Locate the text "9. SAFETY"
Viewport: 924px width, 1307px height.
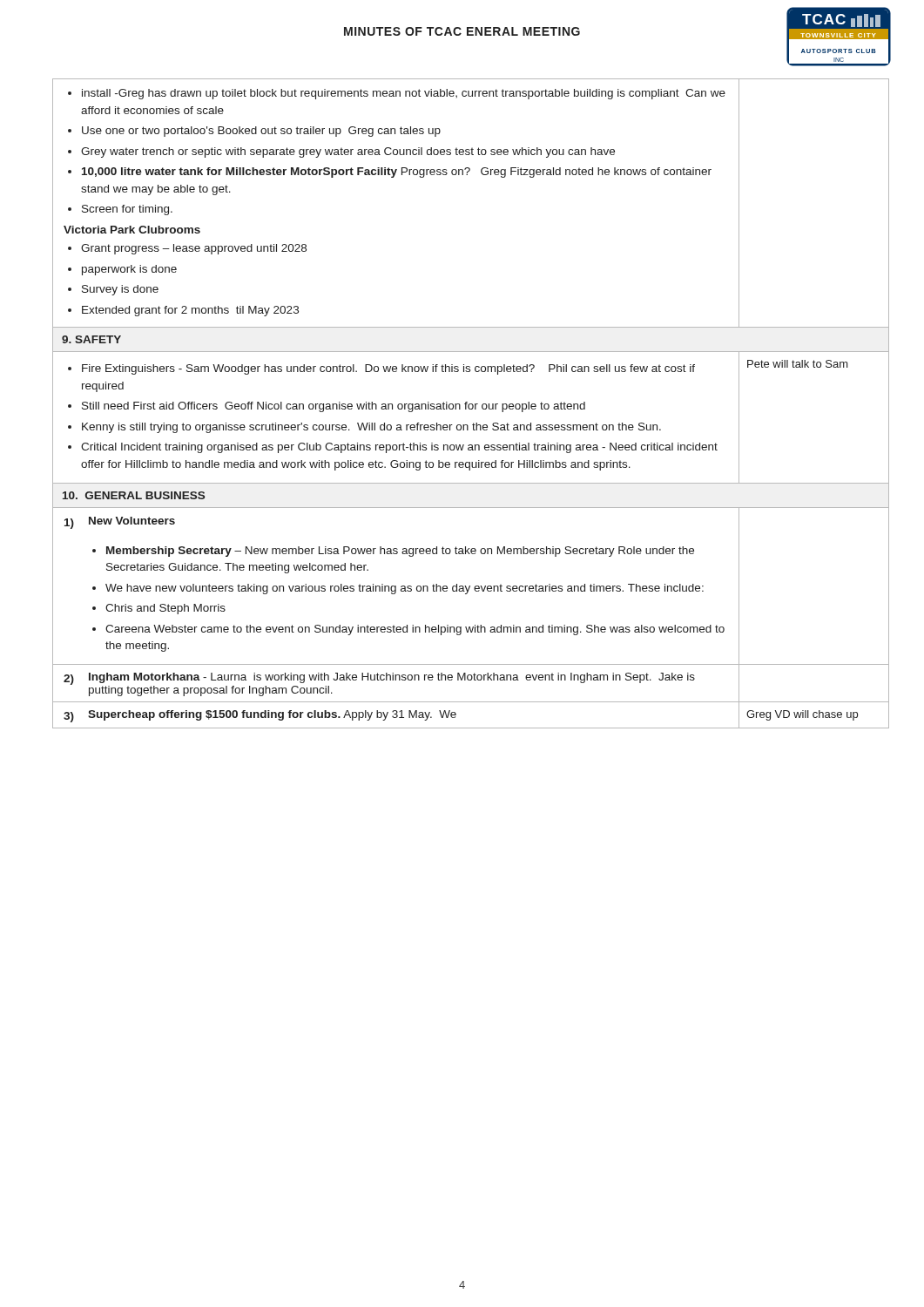pyautogui.click(x=92, y=340)
